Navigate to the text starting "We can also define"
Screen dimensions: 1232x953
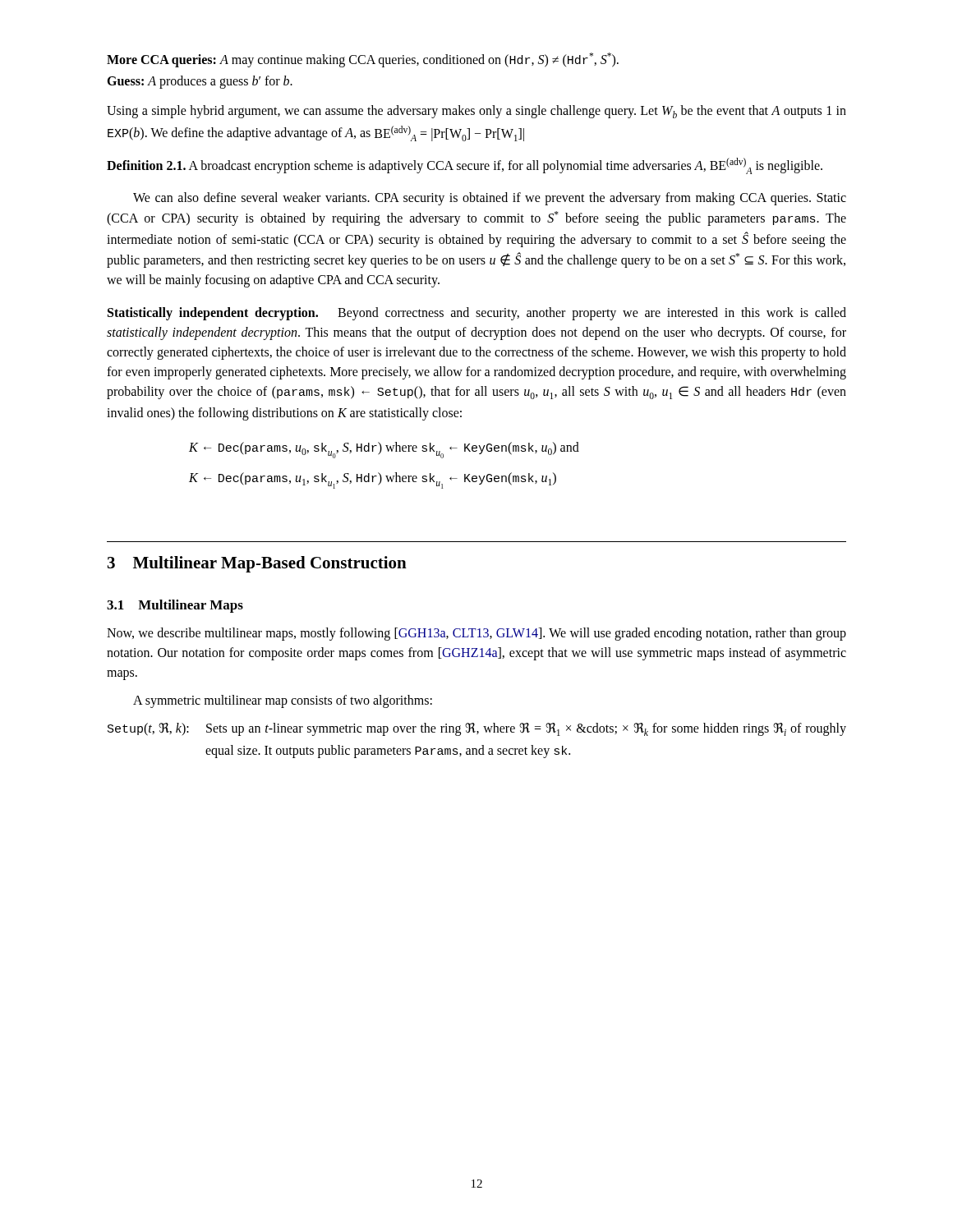click(x=476, y=239)
